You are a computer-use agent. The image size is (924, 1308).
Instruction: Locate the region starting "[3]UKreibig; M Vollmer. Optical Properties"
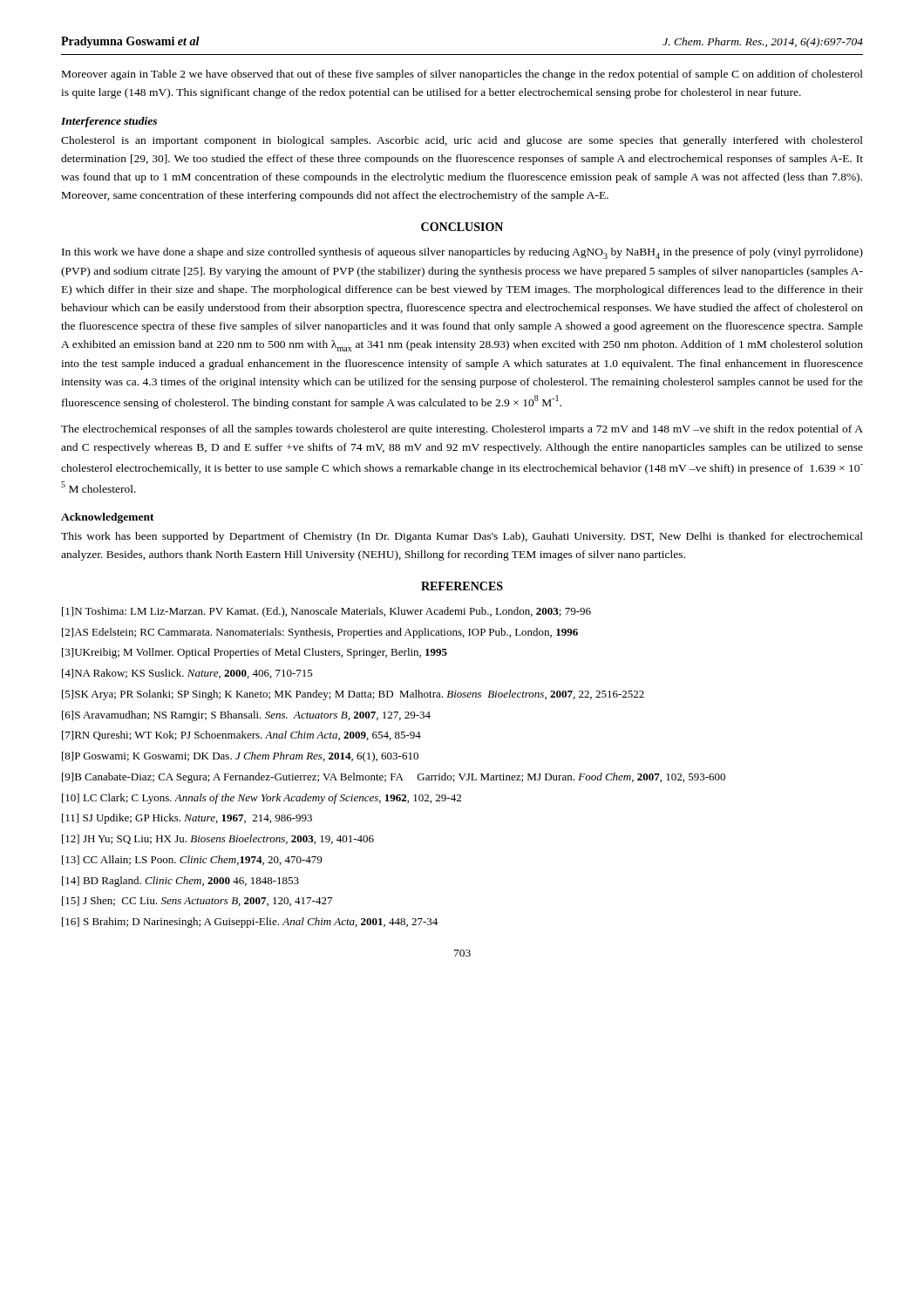point(254,652)
